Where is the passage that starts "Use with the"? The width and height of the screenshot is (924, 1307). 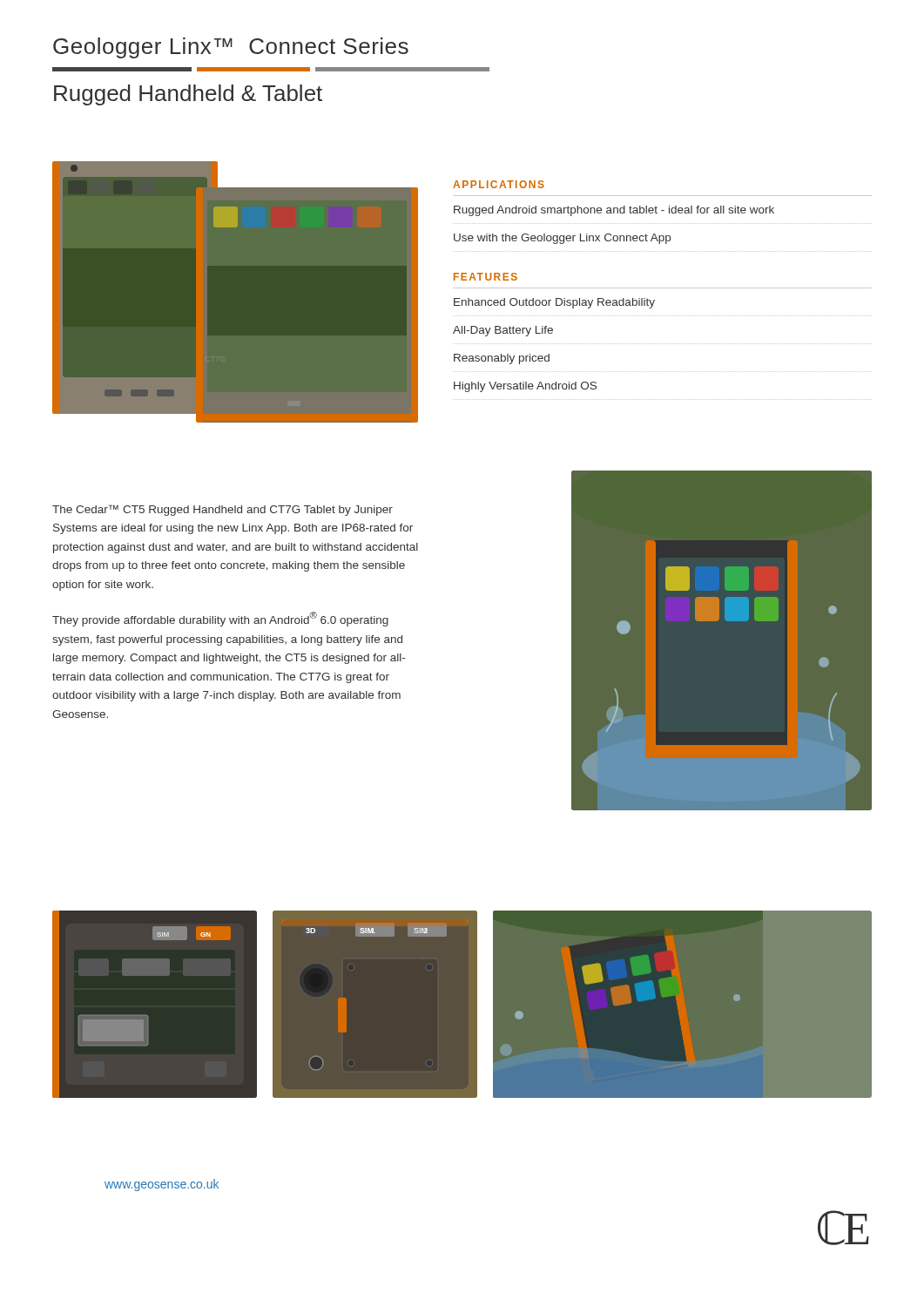[662, 238]
